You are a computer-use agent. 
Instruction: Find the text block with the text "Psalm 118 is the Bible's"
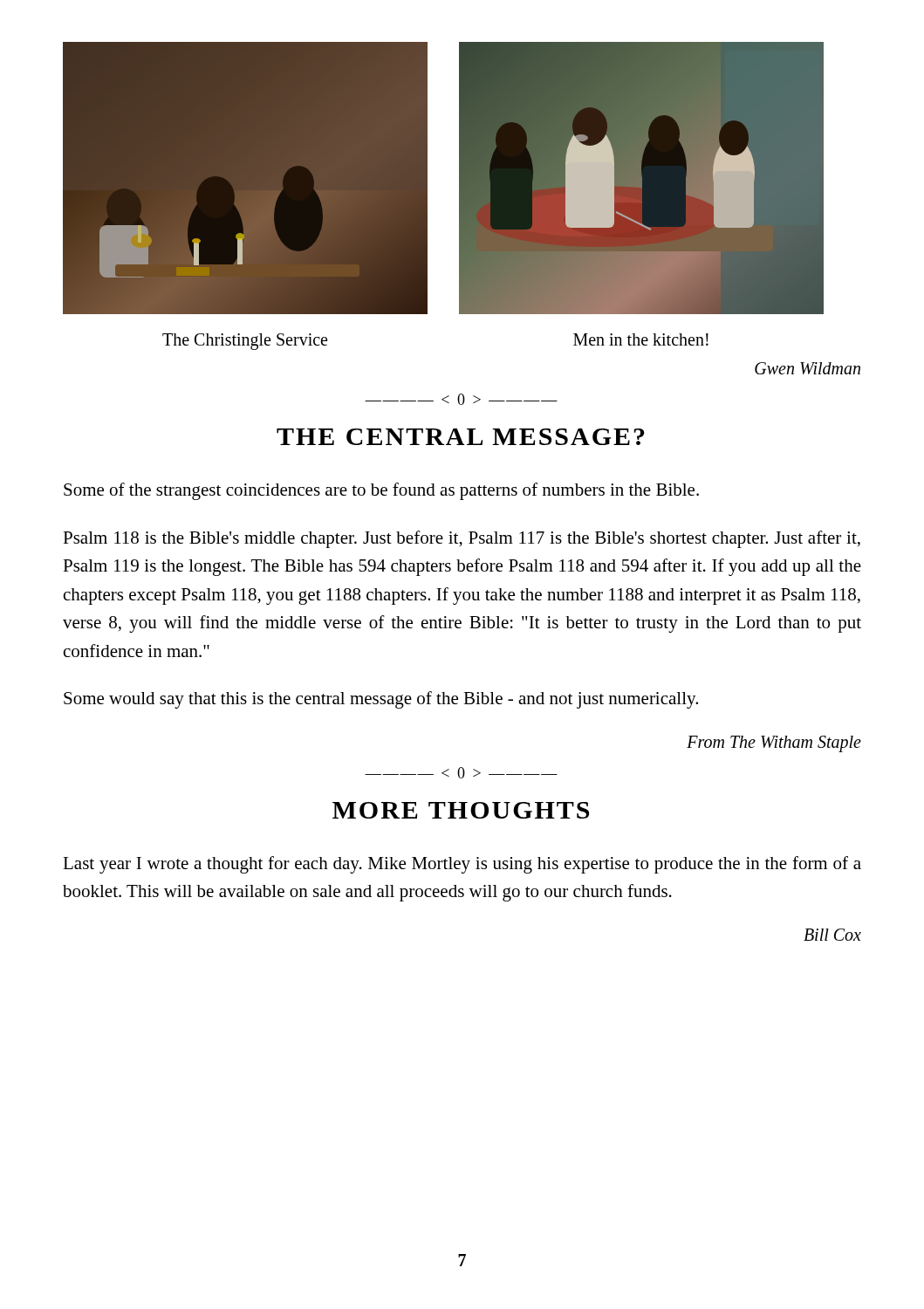(x=462, y=594)
